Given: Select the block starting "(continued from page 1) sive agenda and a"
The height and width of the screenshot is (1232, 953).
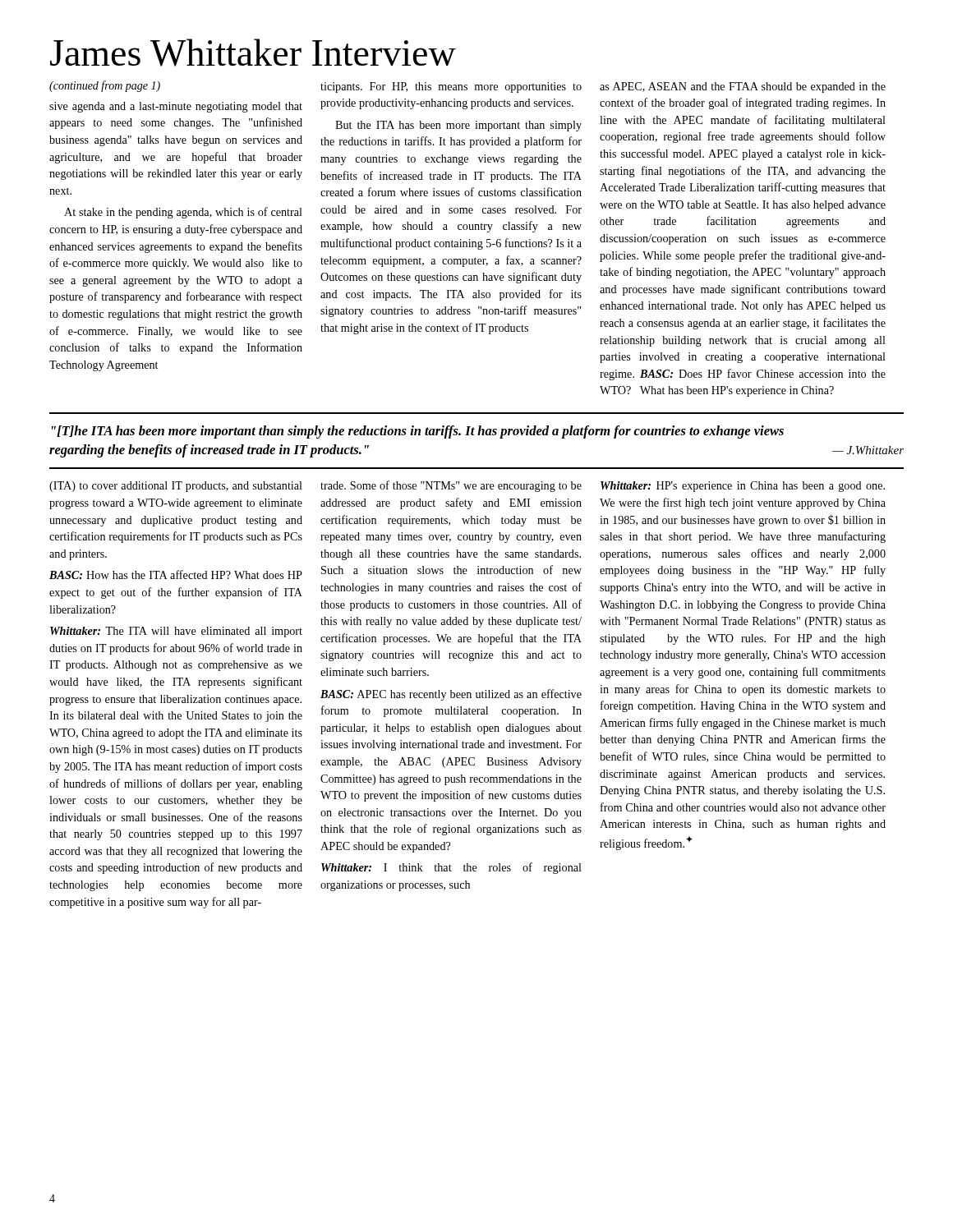Looking at the screenshot, I should [176, 225].
